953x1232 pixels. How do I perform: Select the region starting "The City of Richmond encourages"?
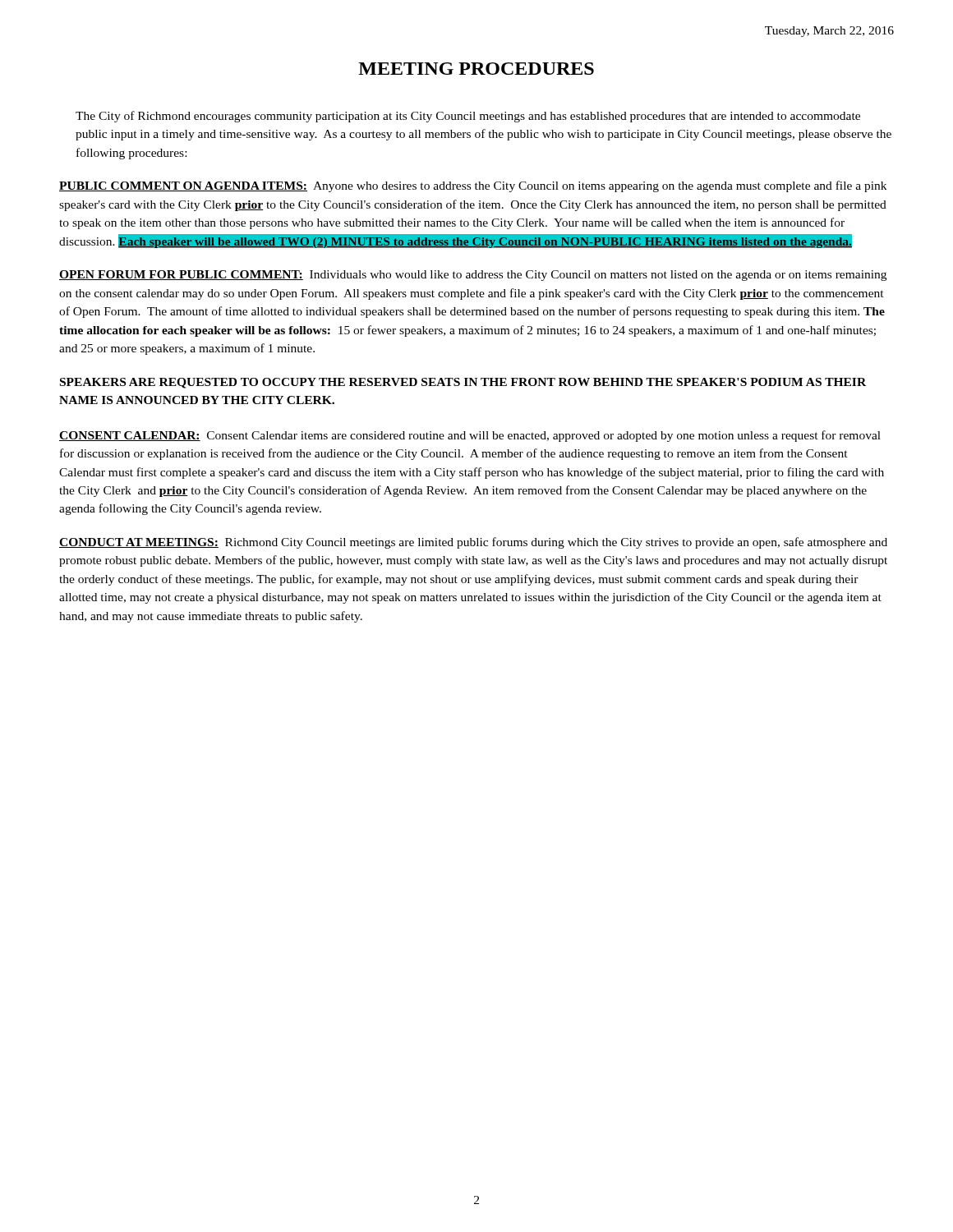tap(484, 134)
